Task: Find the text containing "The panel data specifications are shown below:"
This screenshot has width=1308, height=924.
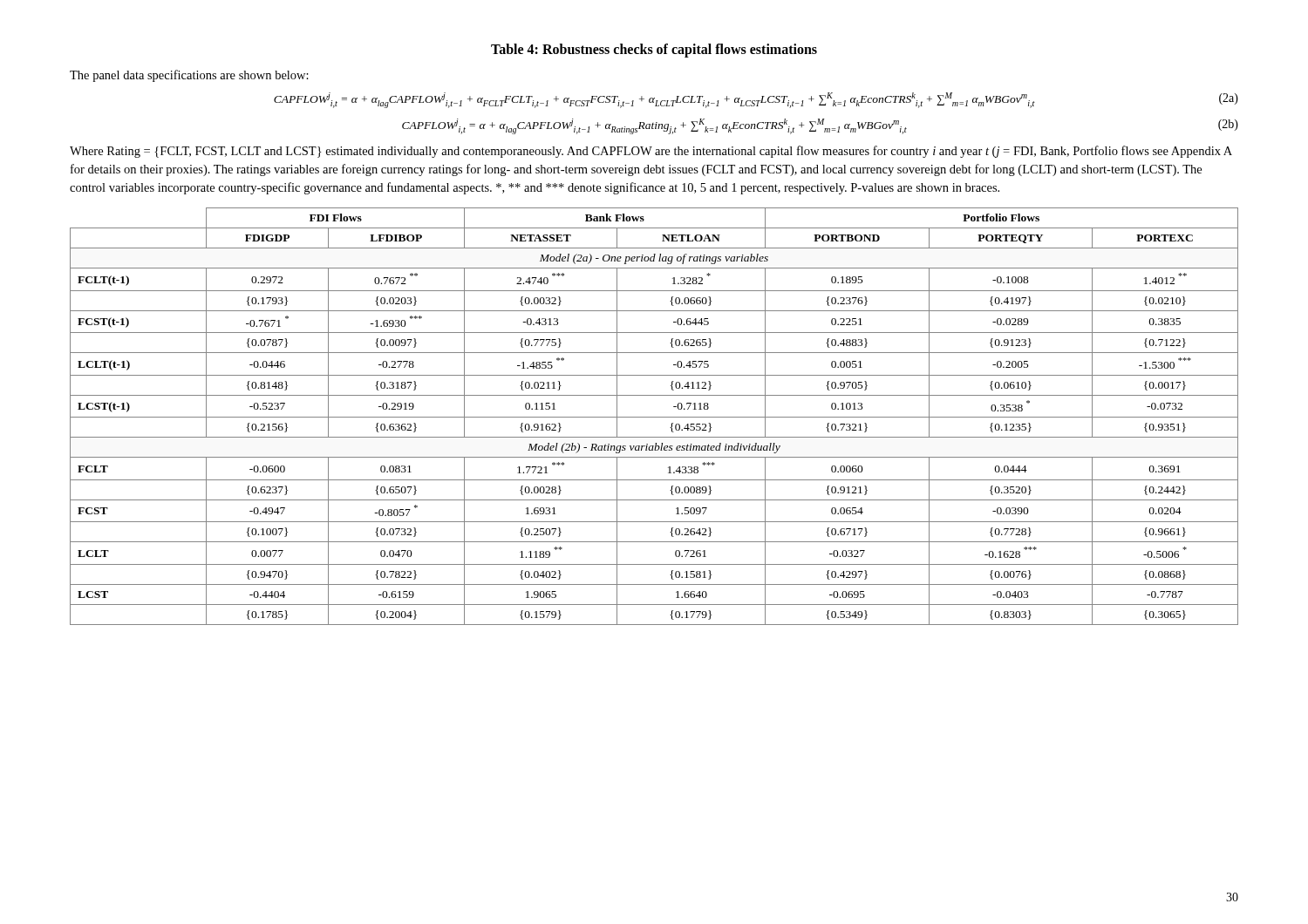Action: 189,75
